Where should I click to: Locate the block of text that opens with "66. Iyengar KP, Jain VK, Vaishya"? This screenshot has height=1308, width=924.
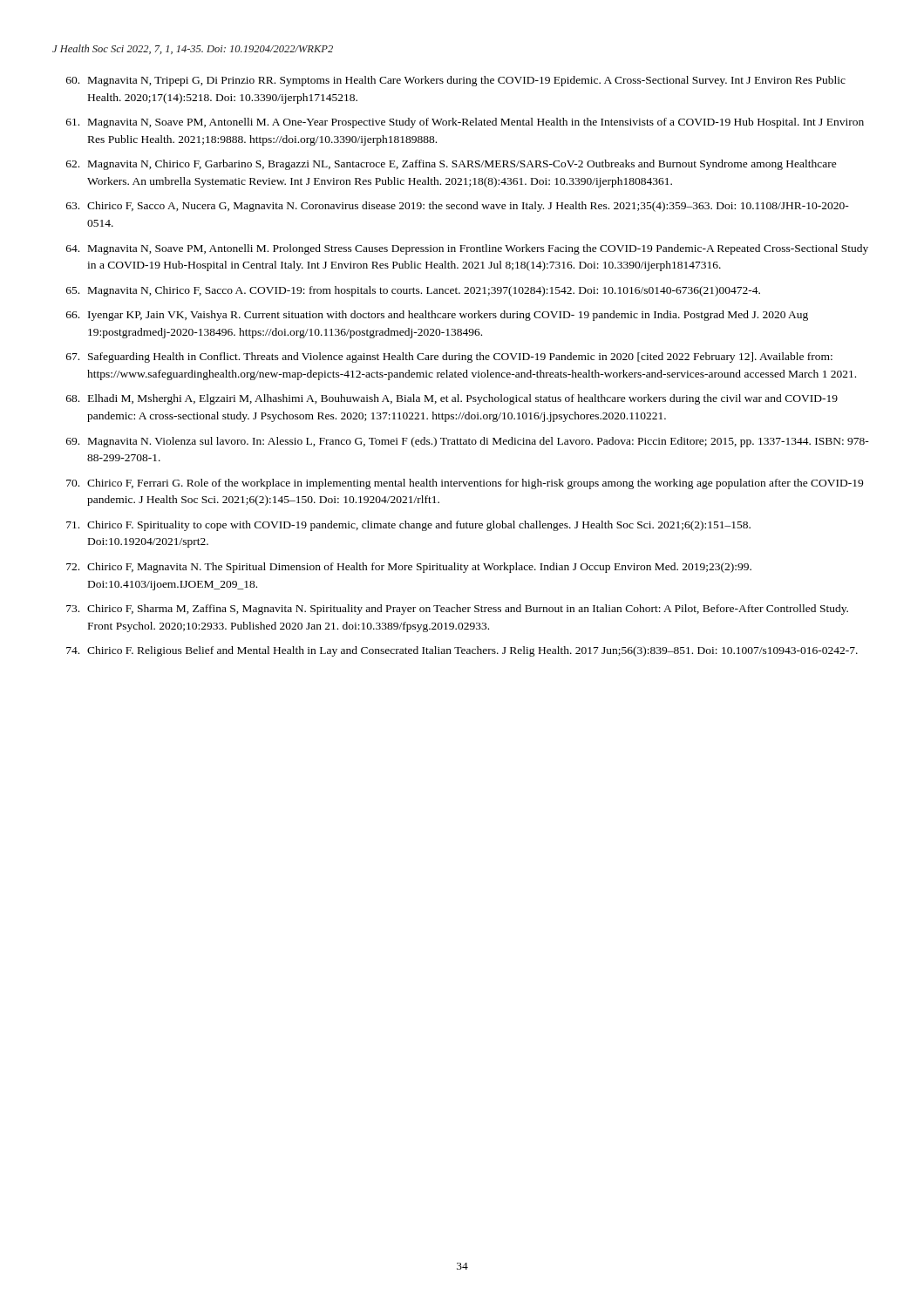462,323
